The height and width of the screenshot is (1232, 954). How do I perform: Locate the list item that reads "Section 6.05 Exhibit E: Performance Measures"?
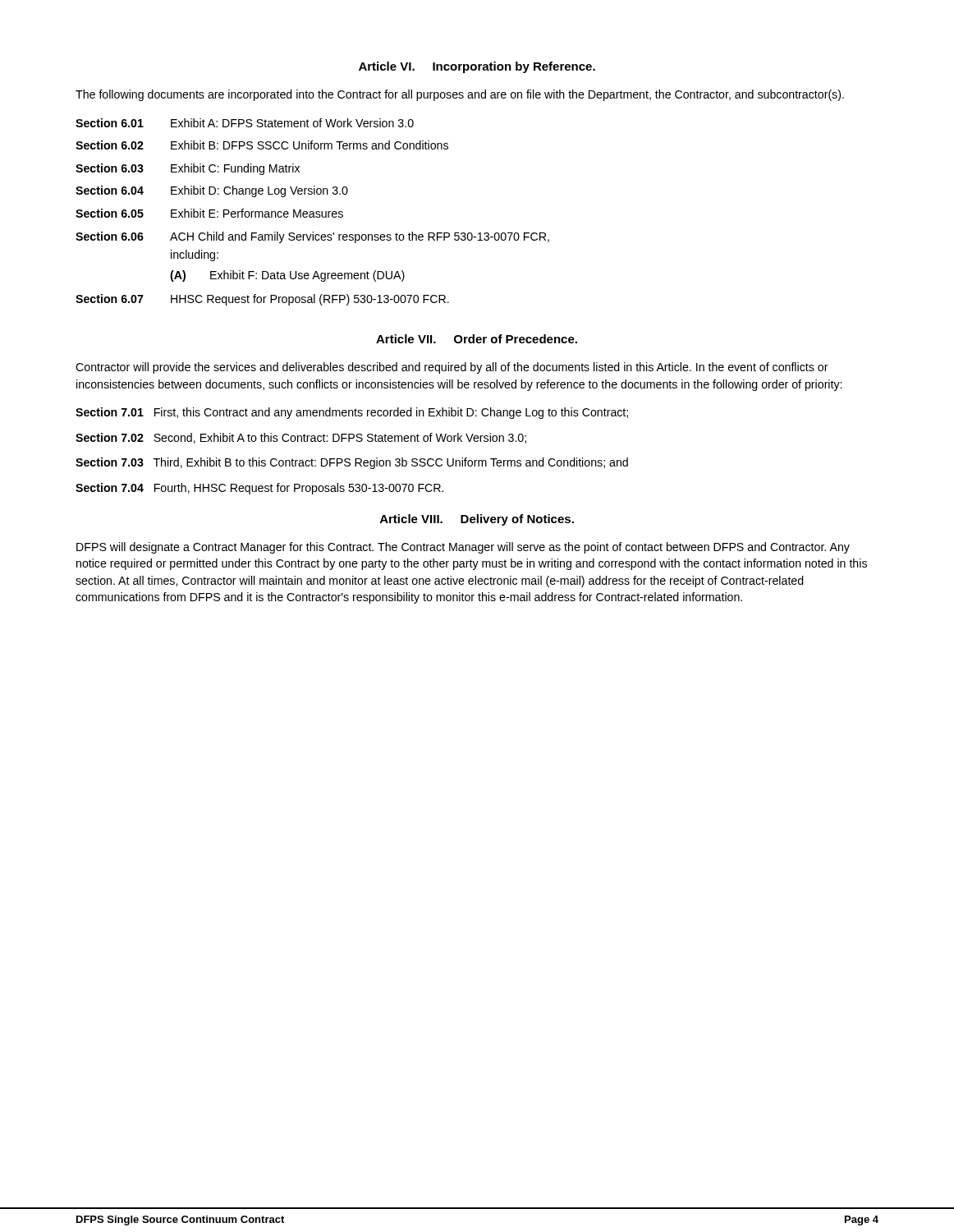click(209, 213)
